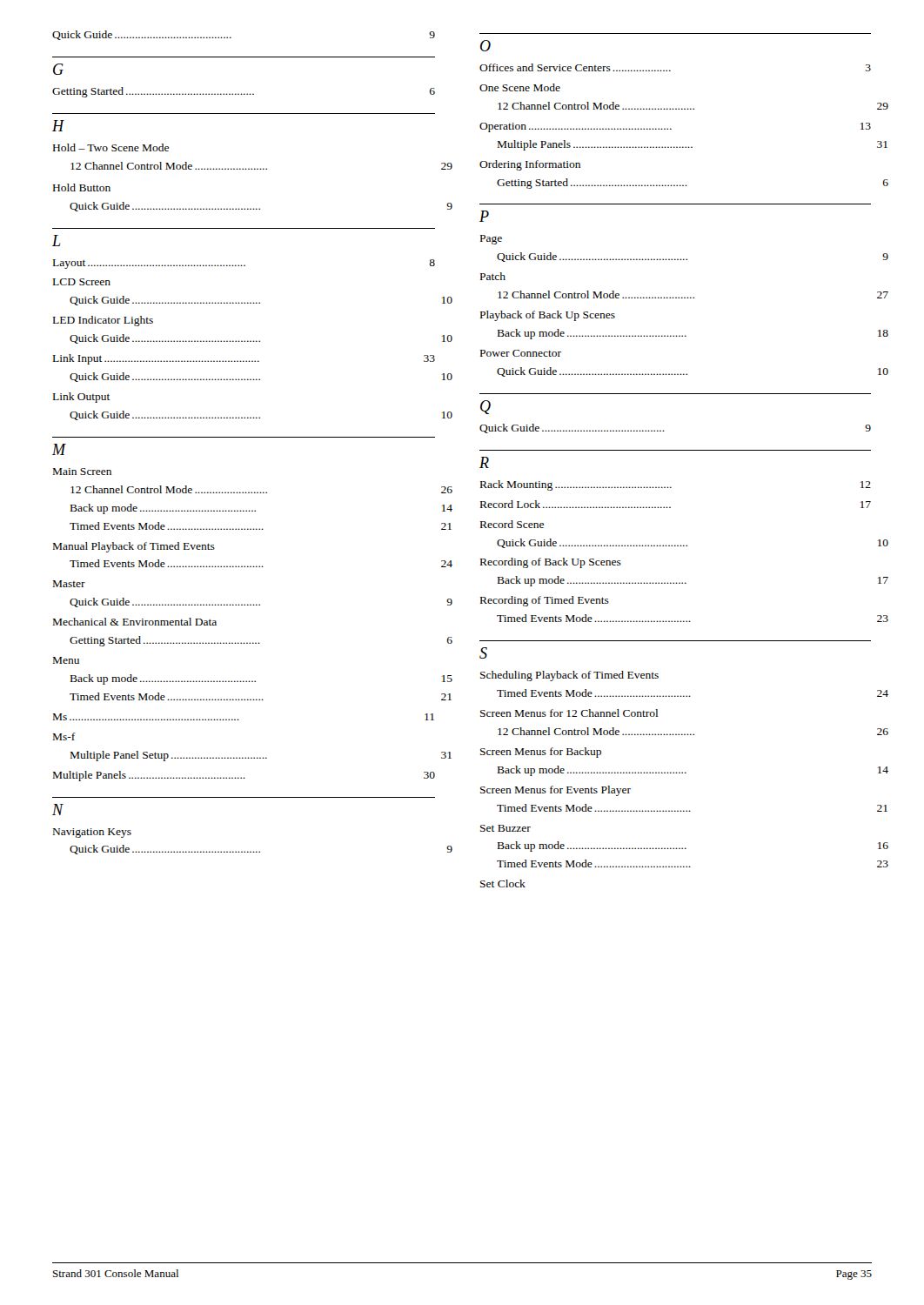Where is the passage that starts "Hold – Two Scene Mode 12"?
The image size is (924, 1305).
(244, 157)
